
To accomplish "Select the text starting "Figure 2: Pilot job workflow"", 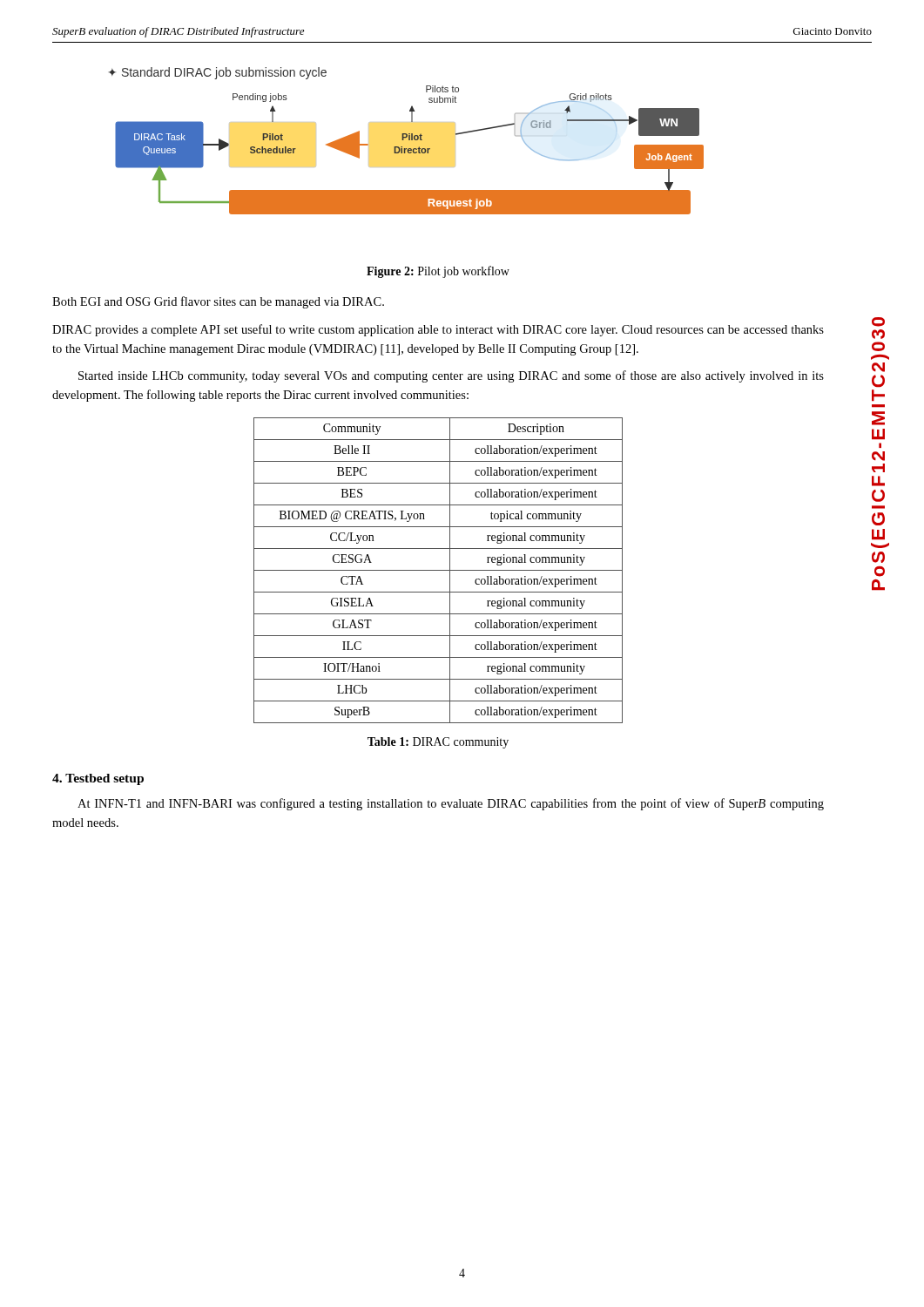I will point(438,271).
